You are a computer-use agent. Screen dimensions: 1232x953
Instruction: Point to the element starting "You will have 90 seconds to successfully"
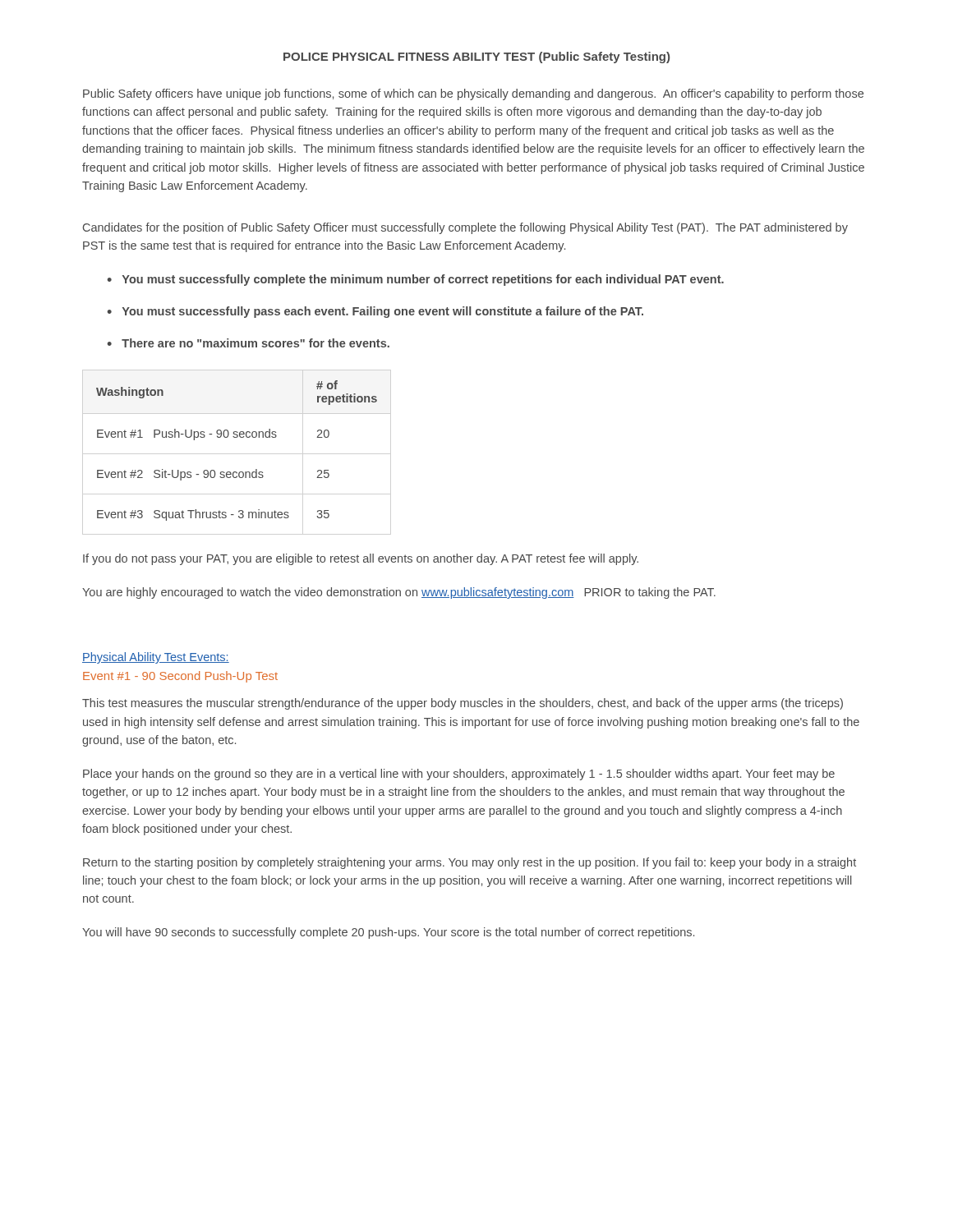point(389,932)
